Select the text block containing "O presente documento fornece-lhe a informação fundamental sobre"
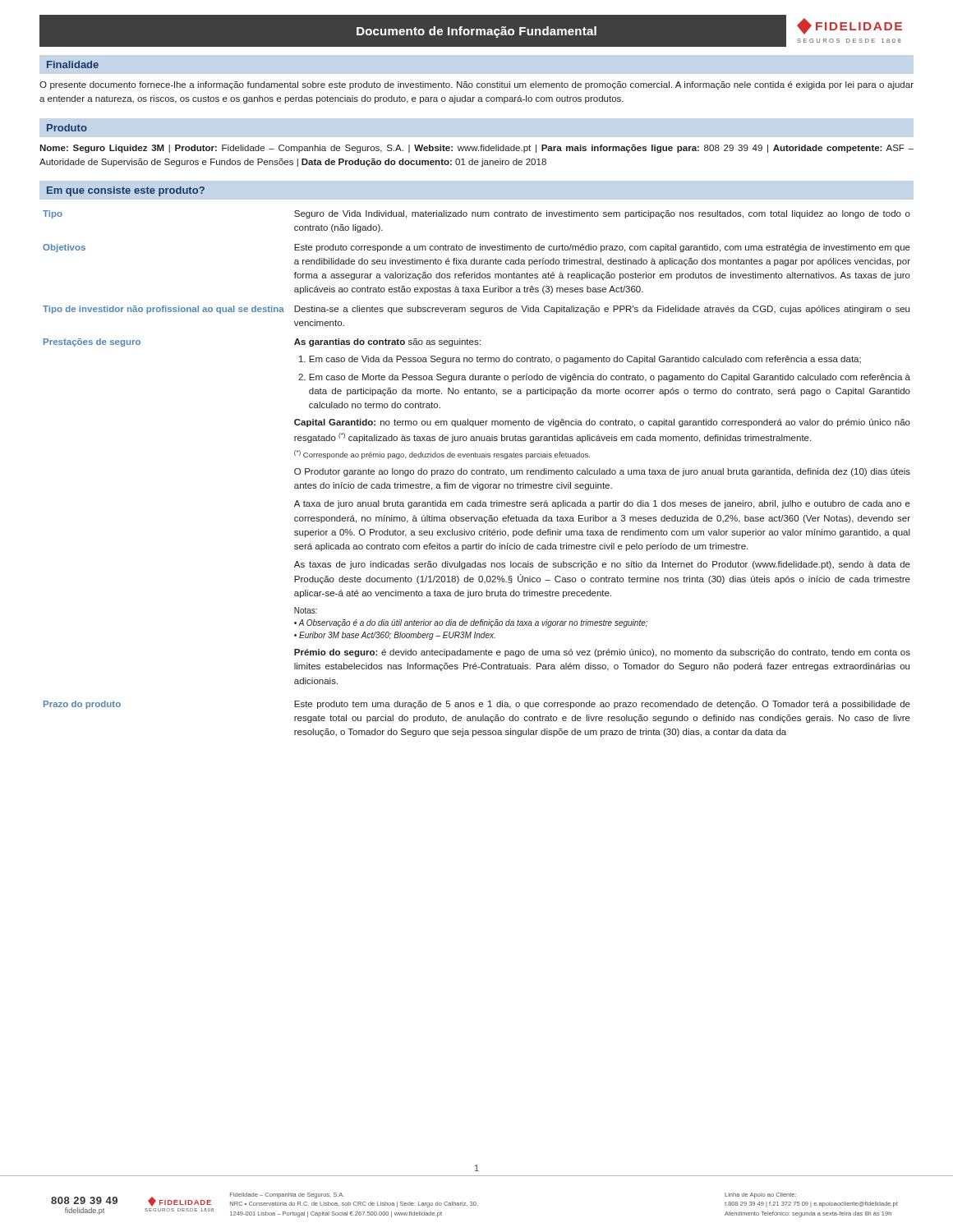 tap(476, 92)
